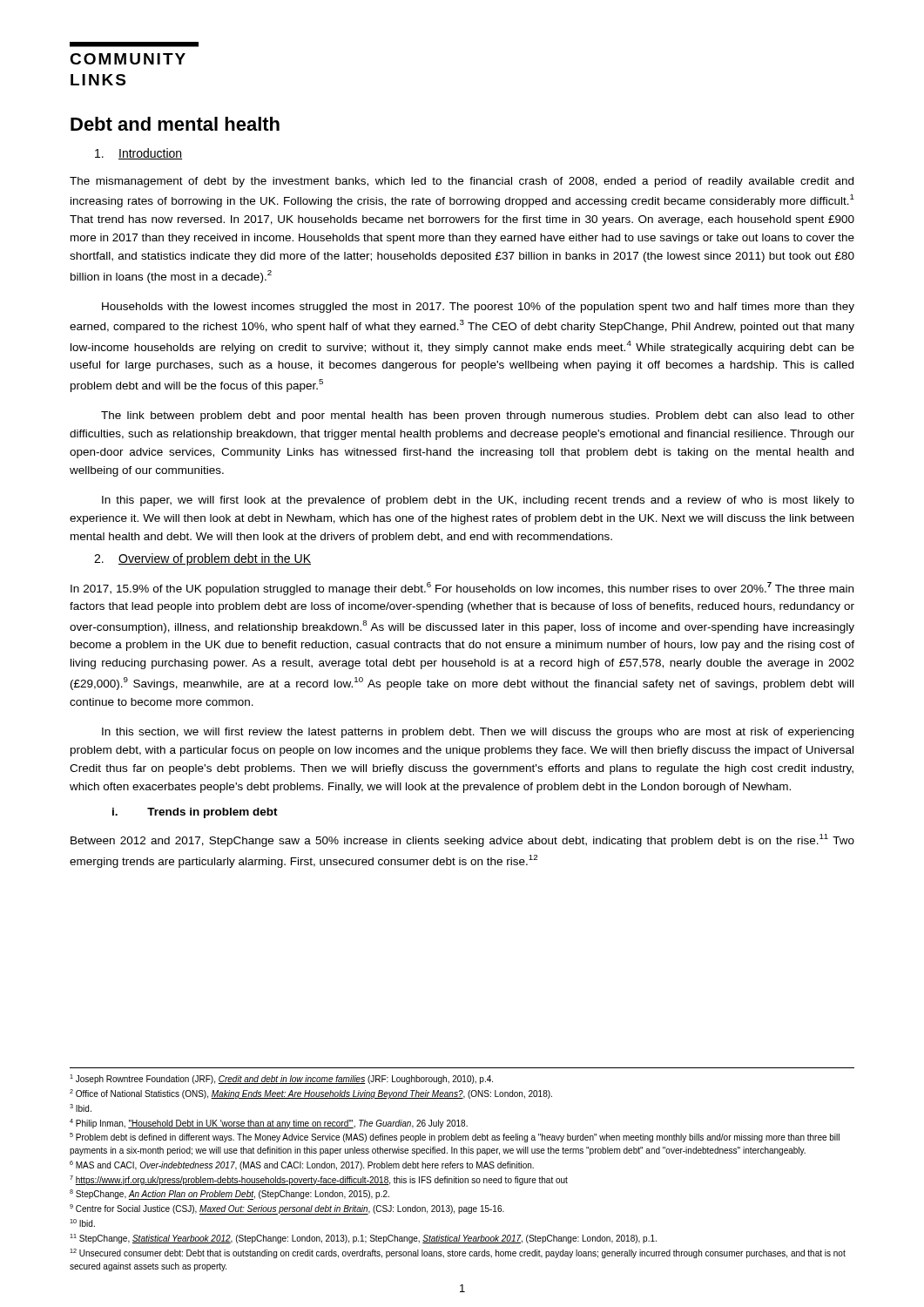Find the text block containing "In 2017, 15.9% of the"
Image resolution: width=924 pixels, height=1307 pixels.
(462, 644)
